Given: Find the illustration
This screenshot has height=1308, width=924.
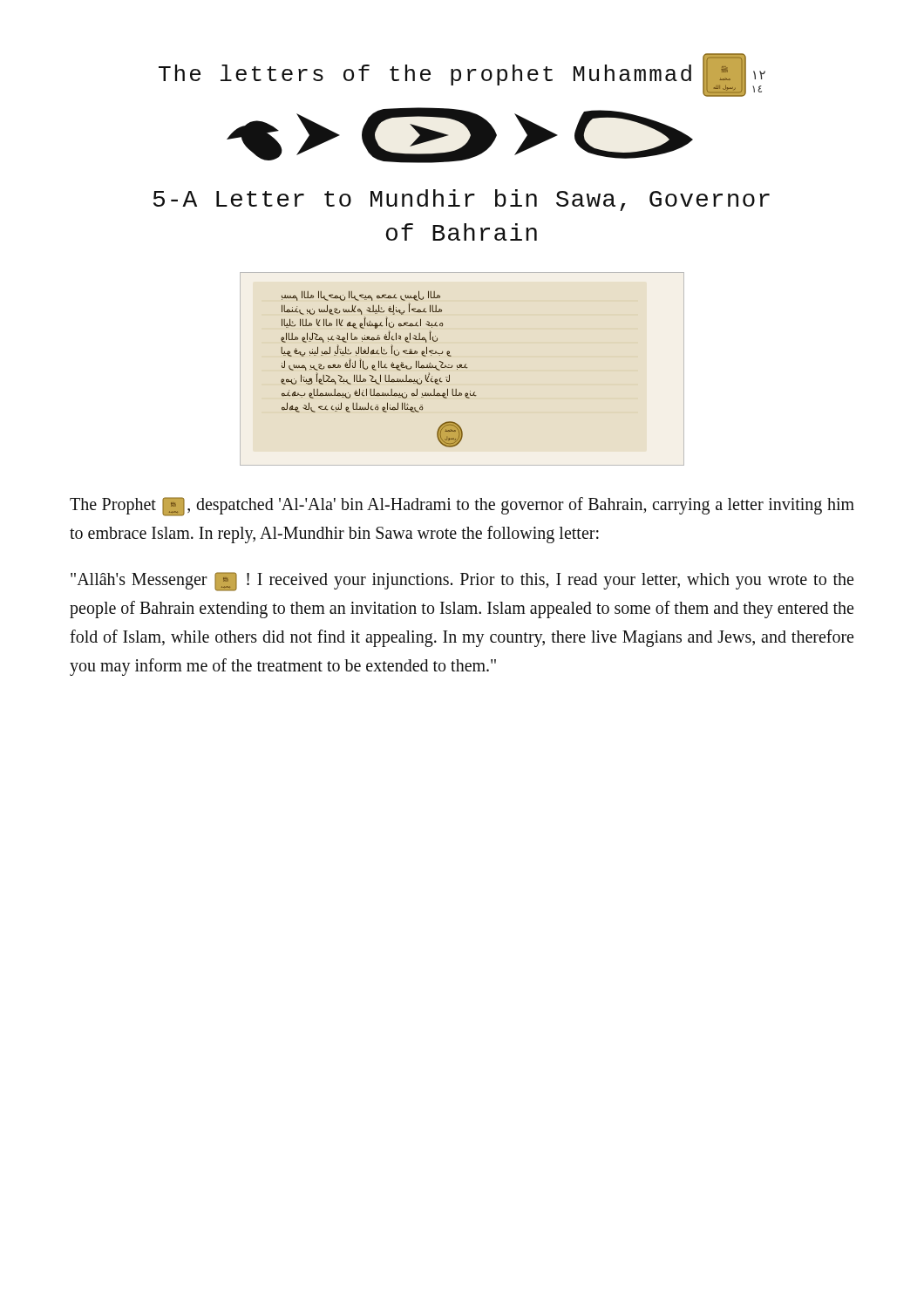Looking at the screenshot, I should coord(462,135).
